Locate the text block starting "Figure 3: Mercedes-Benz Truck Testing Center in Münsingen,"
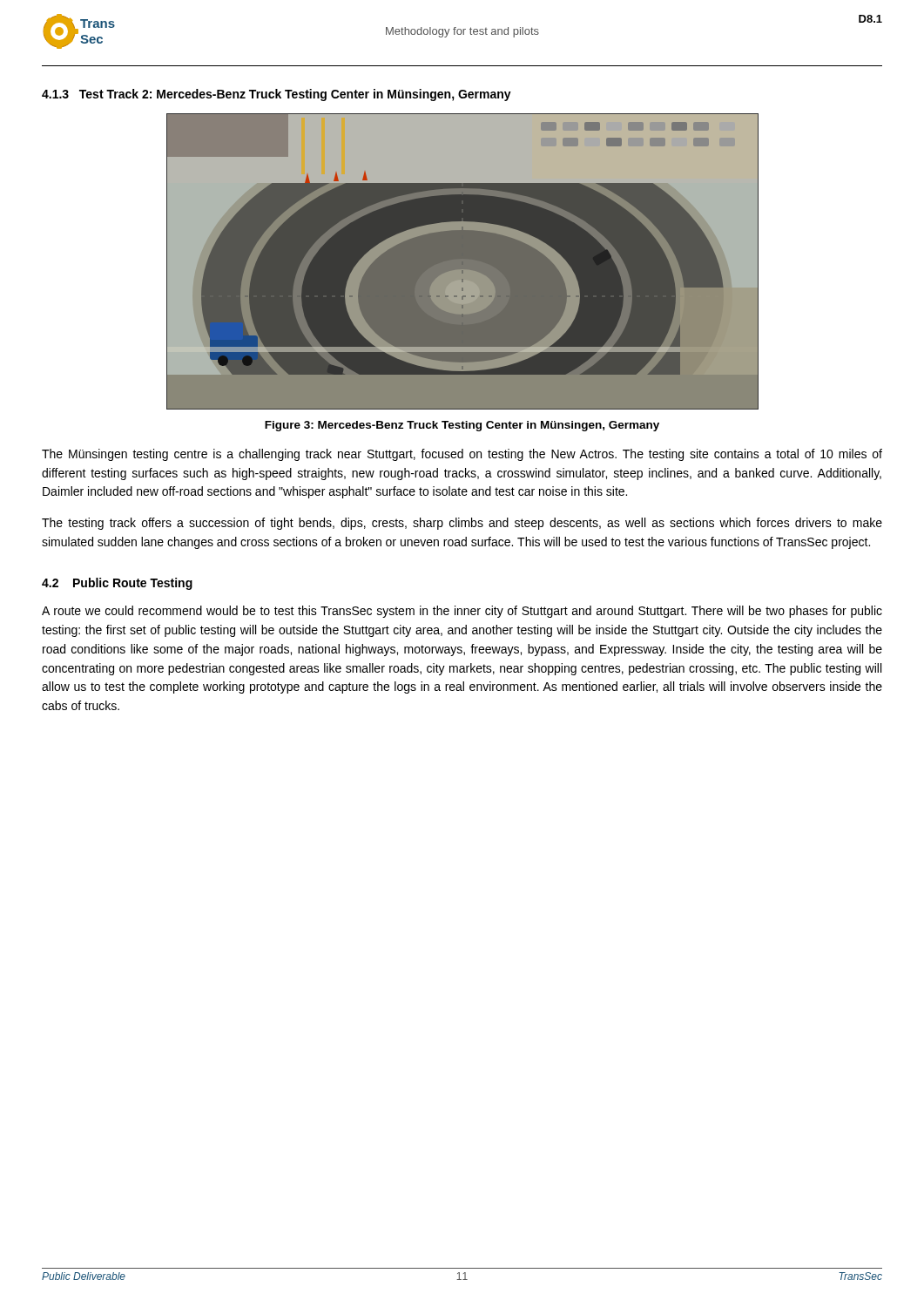924x1307 pixels. click(x=462, y=425)
